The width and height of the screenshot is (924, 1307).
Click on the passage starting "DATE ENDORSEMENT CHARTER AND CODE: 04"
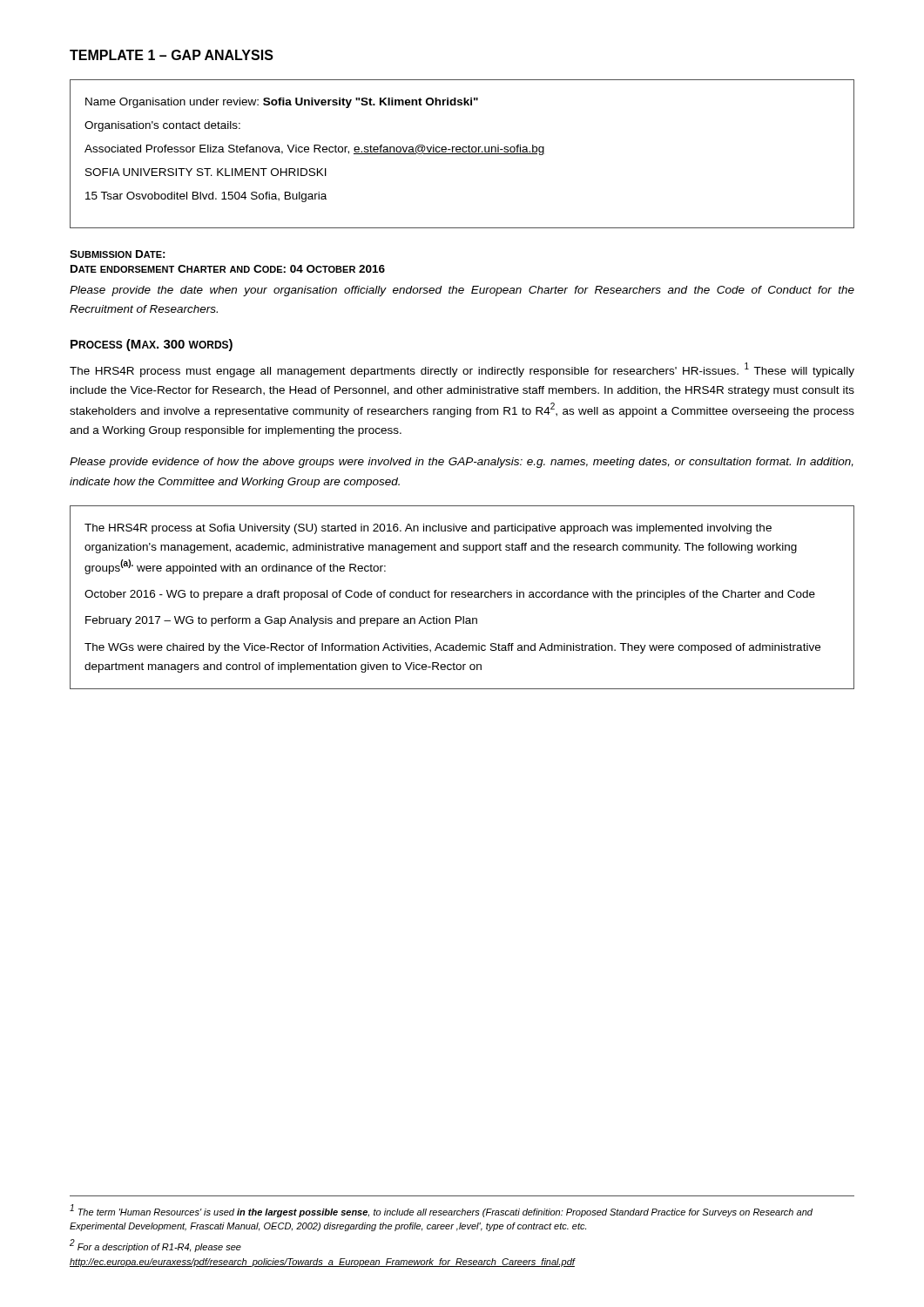point(227,269)
